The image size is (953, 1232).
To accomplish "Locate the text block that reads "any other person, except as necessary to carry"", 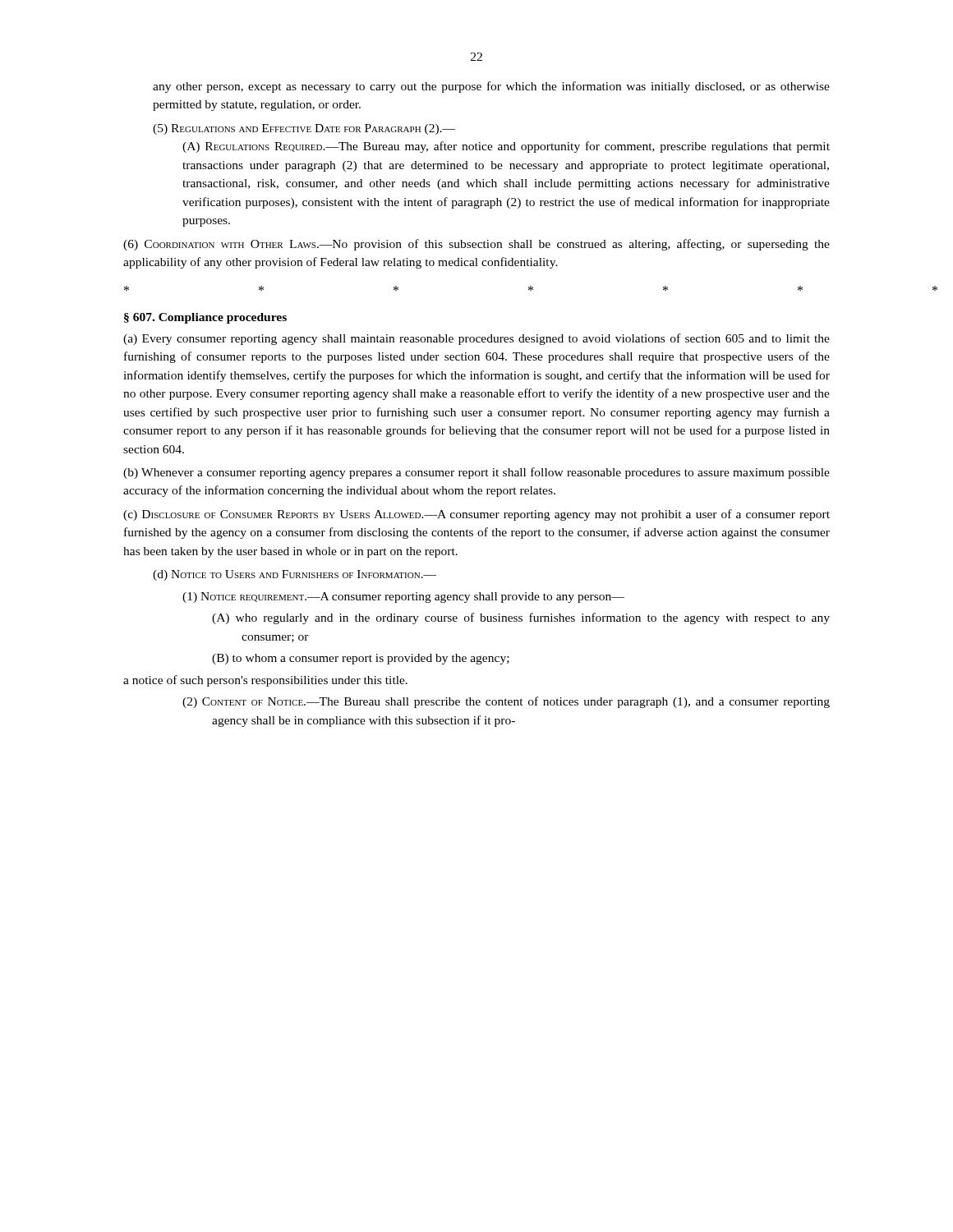I will click(491, 95).
